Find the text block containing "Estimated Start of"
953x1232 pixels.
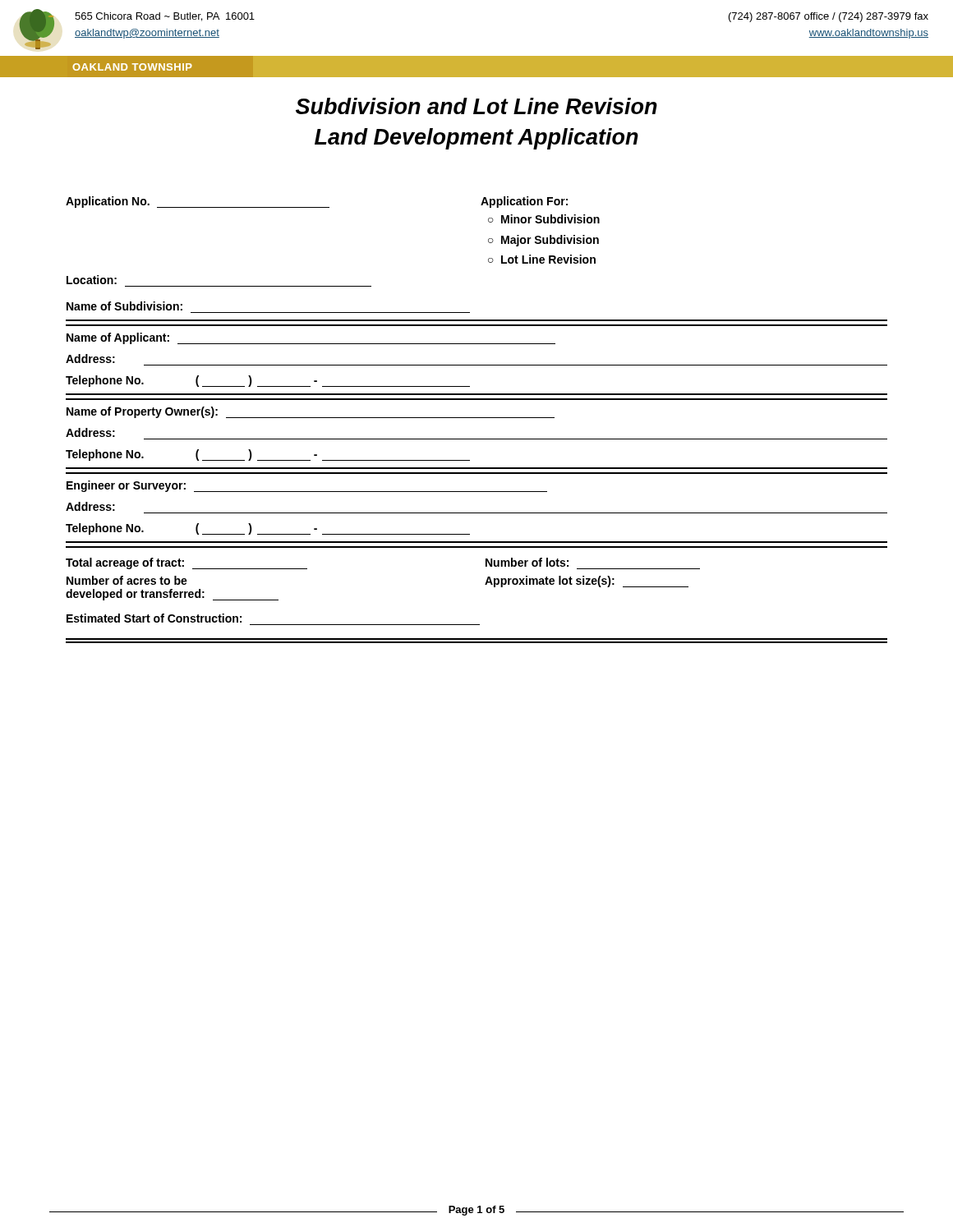[x=273, y=618]
